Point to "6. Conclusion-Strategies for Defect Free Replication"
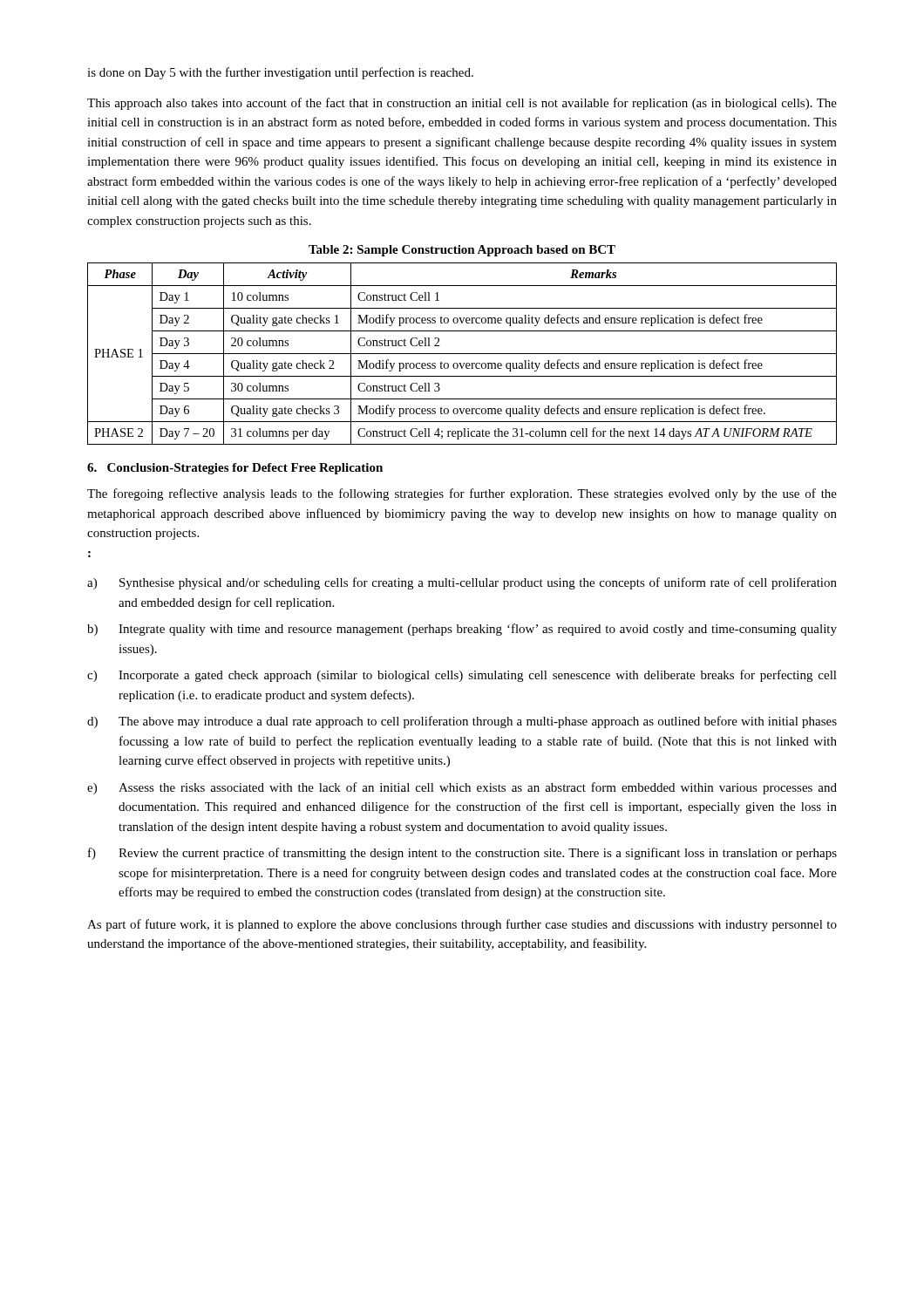The width and height of the screenshot is (924, 1308). 235,467
